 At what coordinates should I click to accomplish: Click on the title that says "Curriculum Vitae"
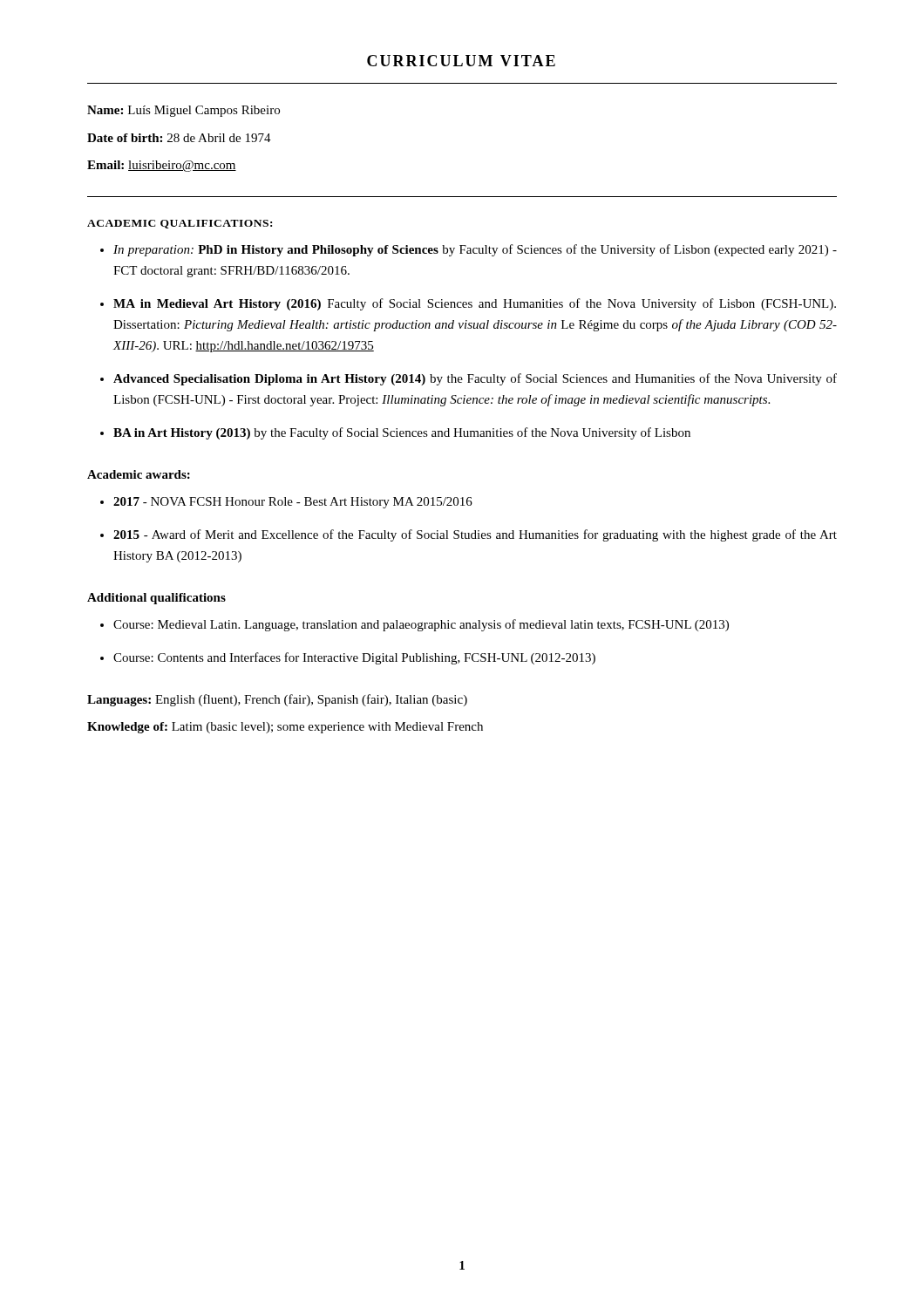[462, 61]
